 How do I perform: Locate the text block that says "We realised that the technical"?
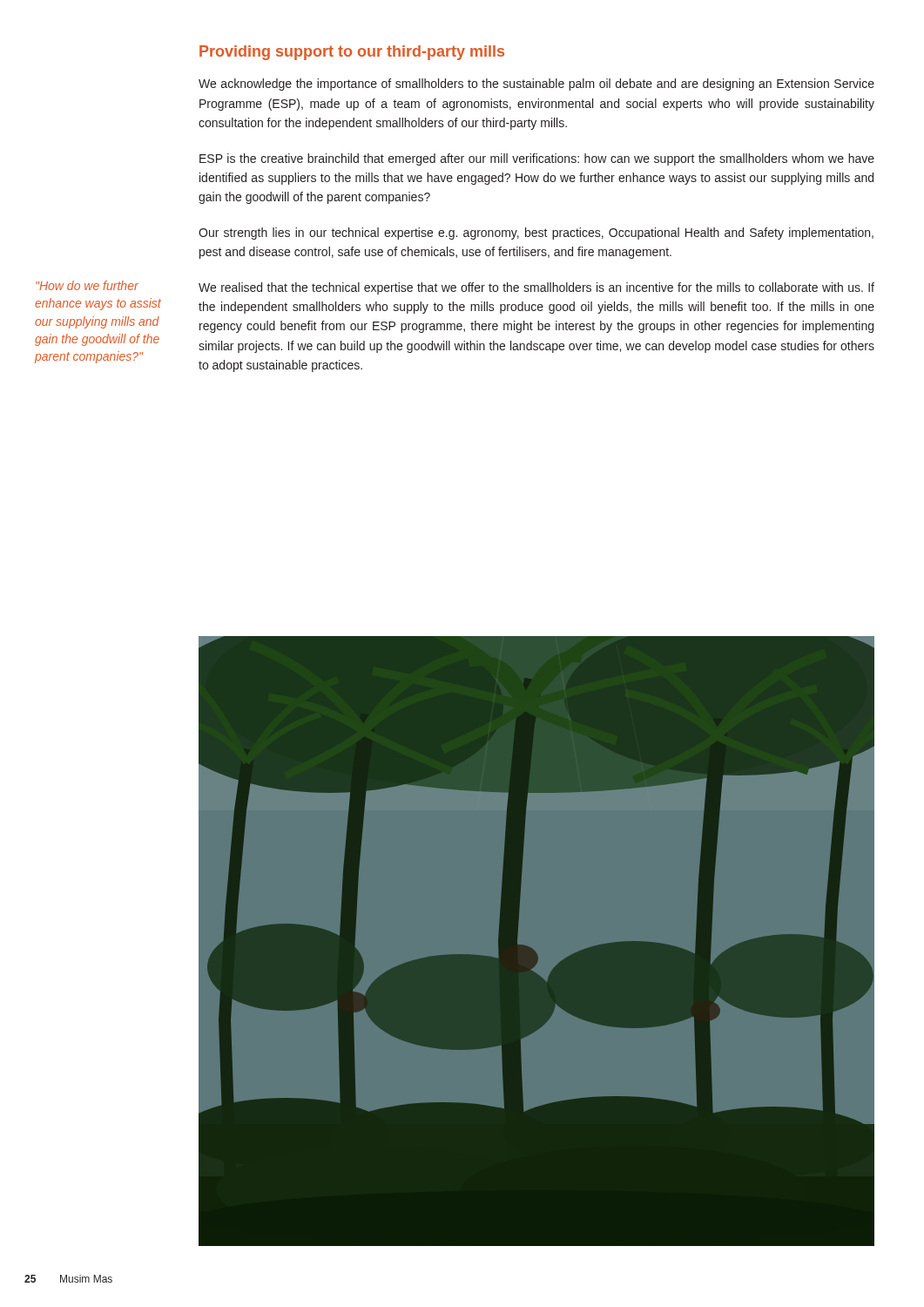click(536, 326)
